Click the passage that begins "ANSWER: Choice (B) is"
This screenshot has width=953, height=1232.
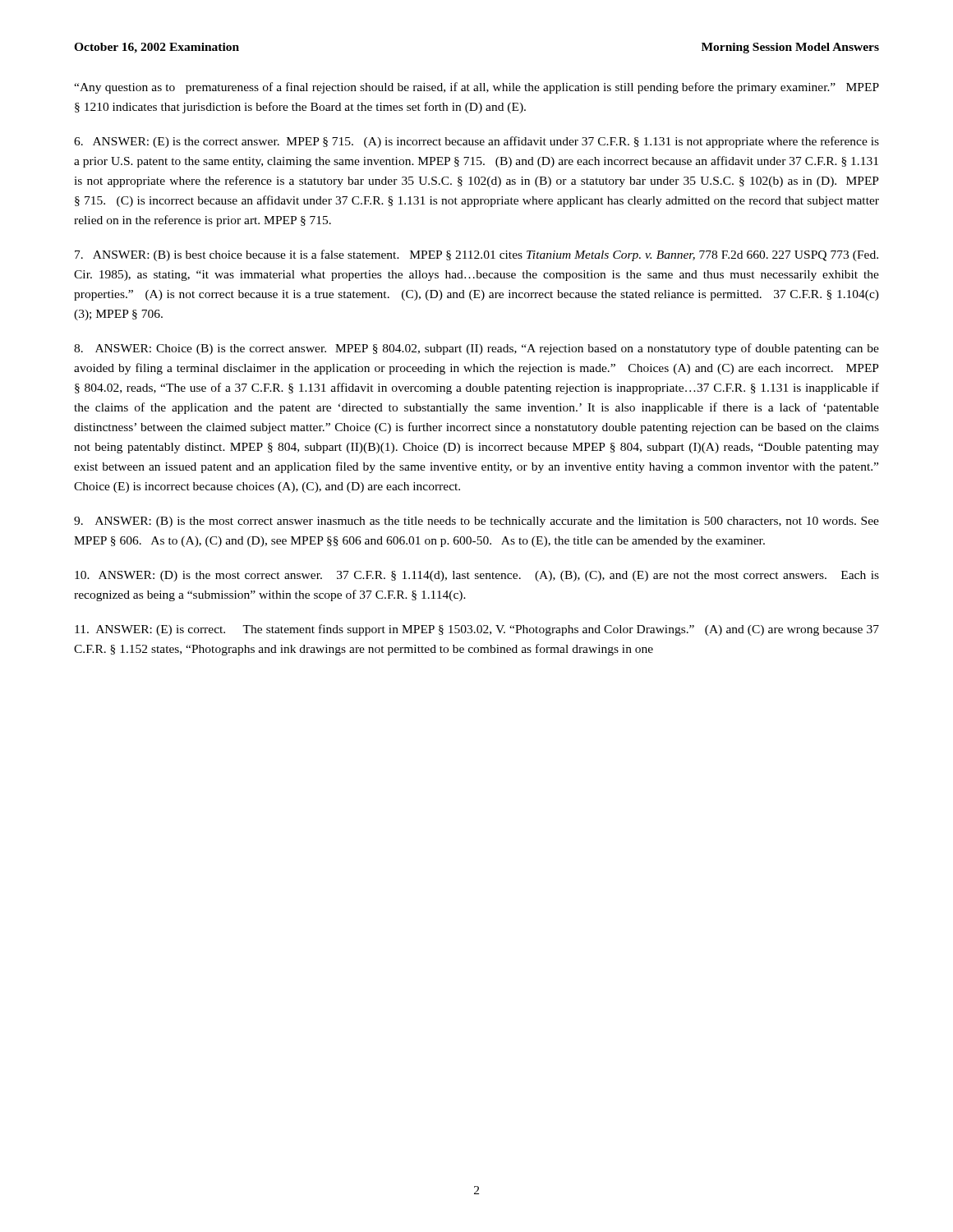(476, 417)
